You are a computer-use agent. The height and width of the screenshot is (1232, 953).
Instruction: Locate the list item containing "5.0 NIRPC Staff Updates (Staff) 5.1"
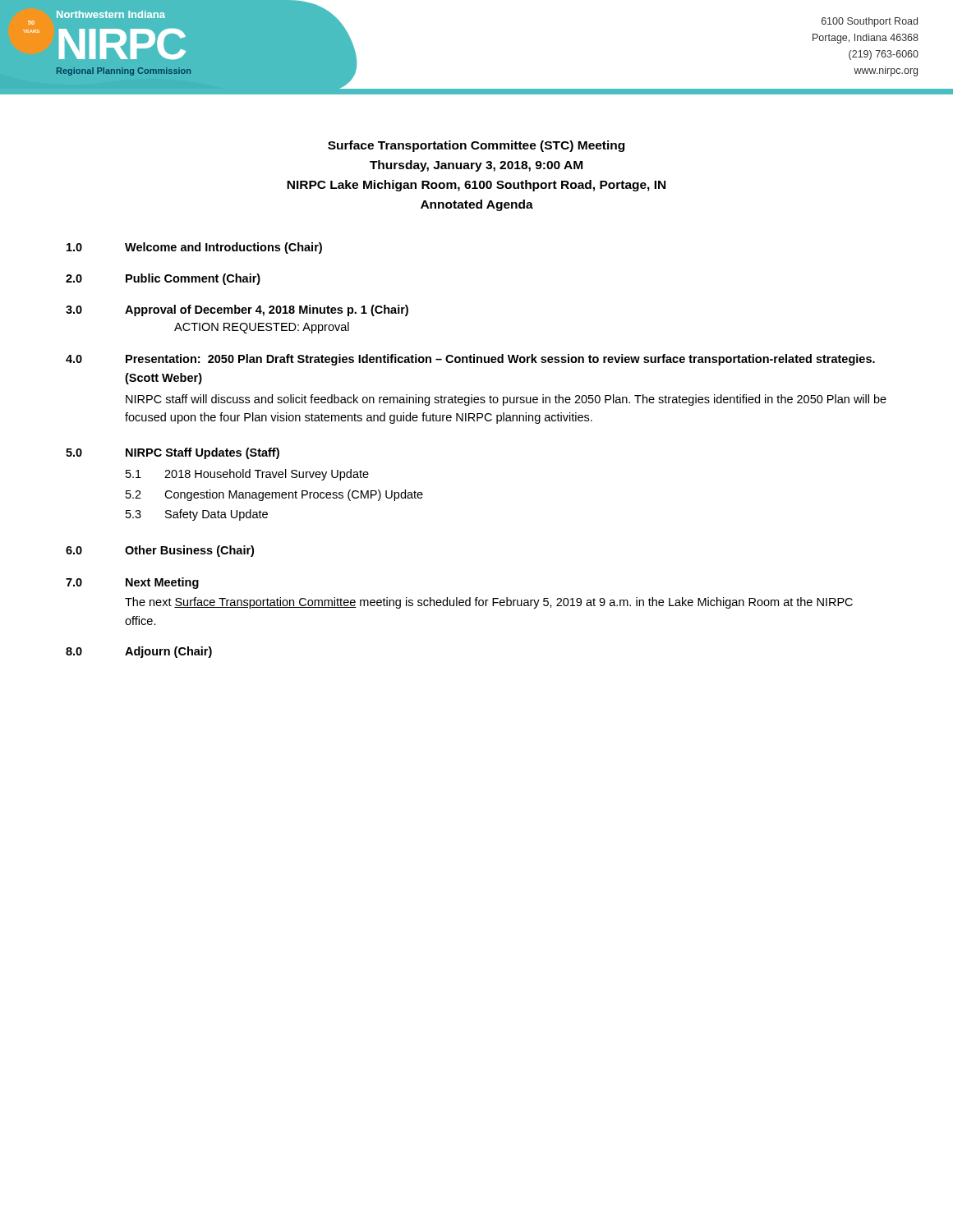[244, 484]
